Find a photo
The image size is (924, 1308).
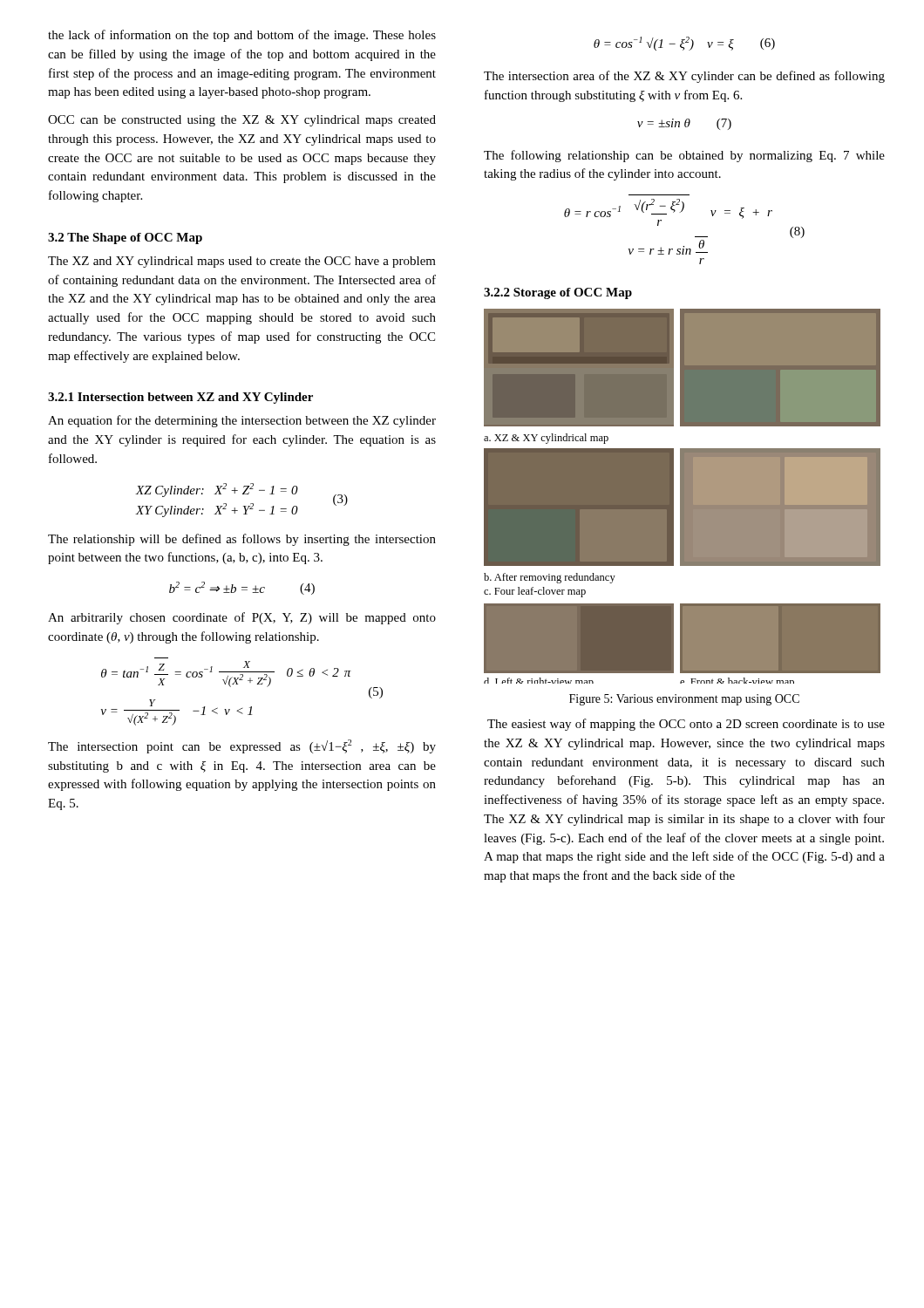[x=684, y=498]
